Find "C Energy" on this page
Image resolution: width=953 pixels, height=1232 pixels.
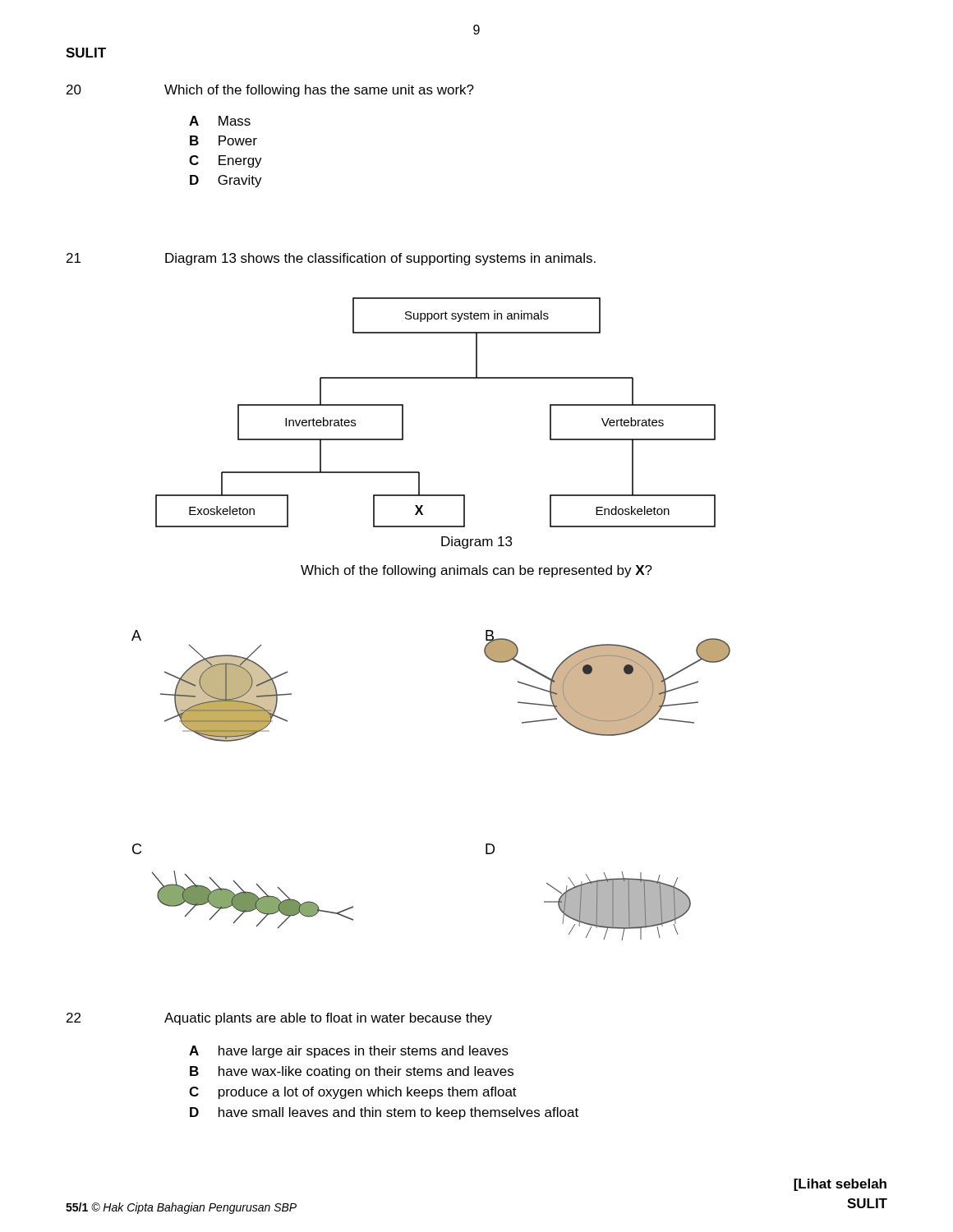tap(225, 161)
